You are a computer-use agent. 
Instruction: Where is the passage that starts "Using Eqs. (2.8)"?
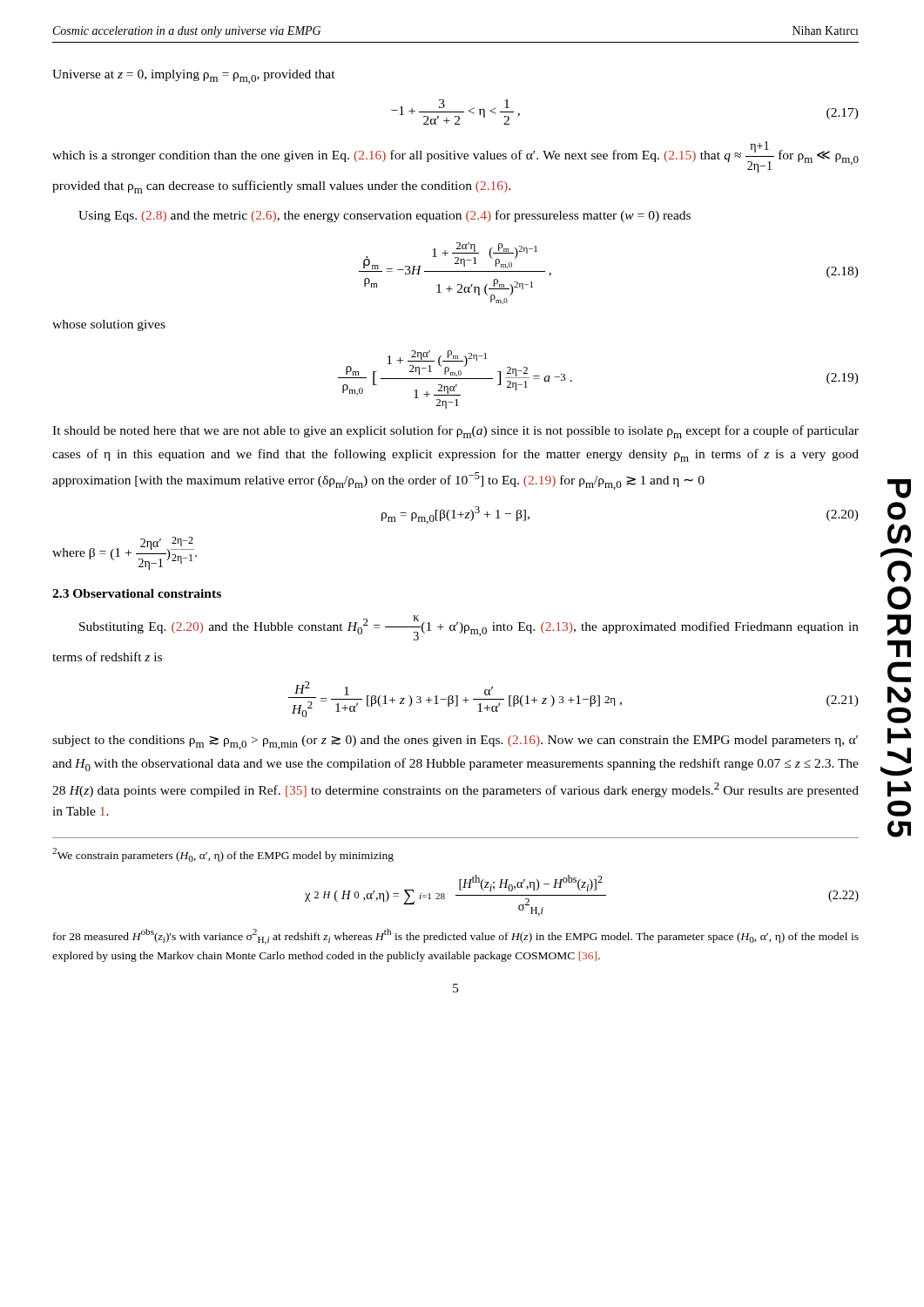click(455, 215)
